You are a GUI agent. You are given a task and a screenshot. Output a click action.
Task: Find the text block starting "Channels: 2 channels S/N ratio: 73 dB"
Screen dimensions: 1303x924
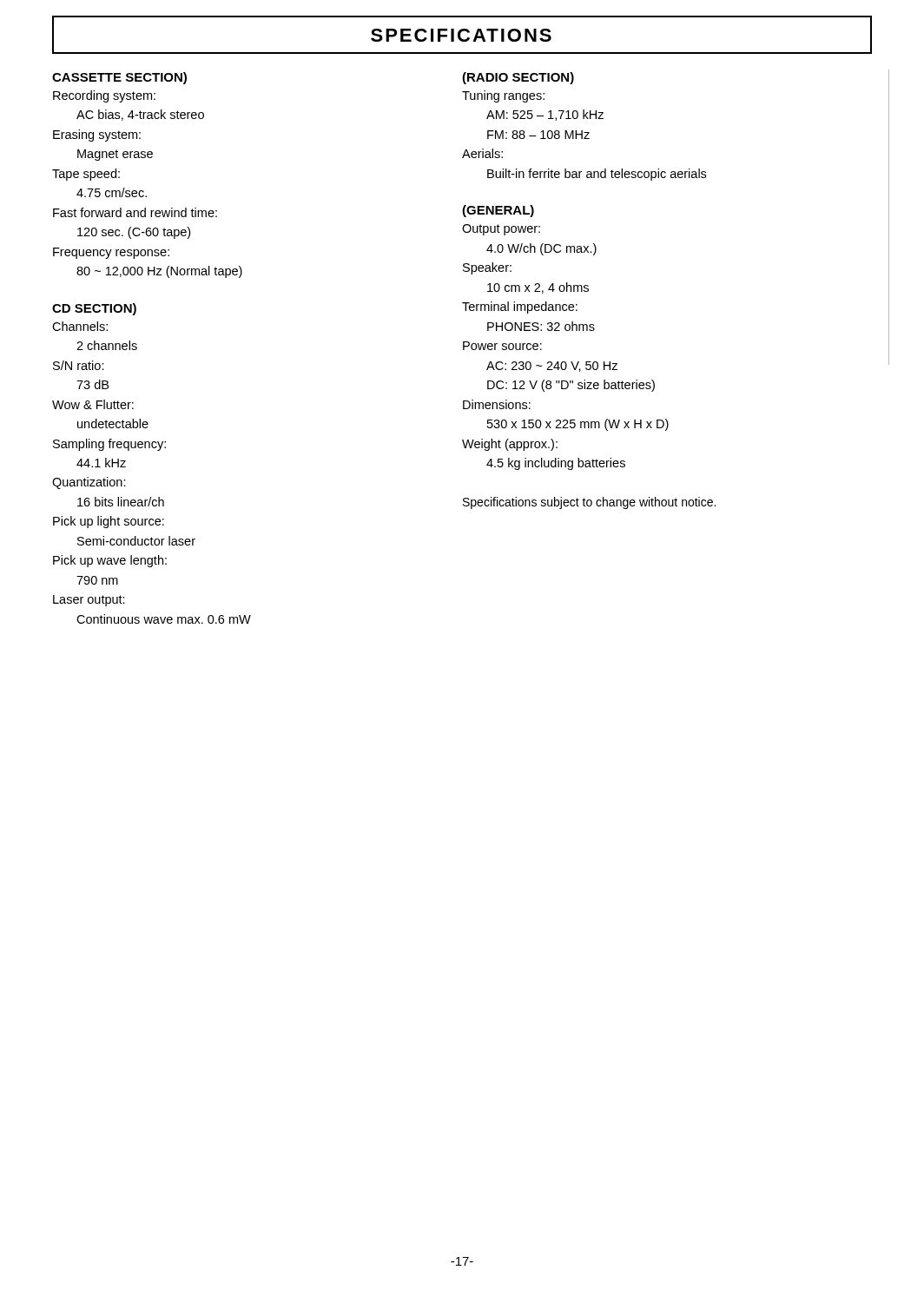tap(80, 326)
